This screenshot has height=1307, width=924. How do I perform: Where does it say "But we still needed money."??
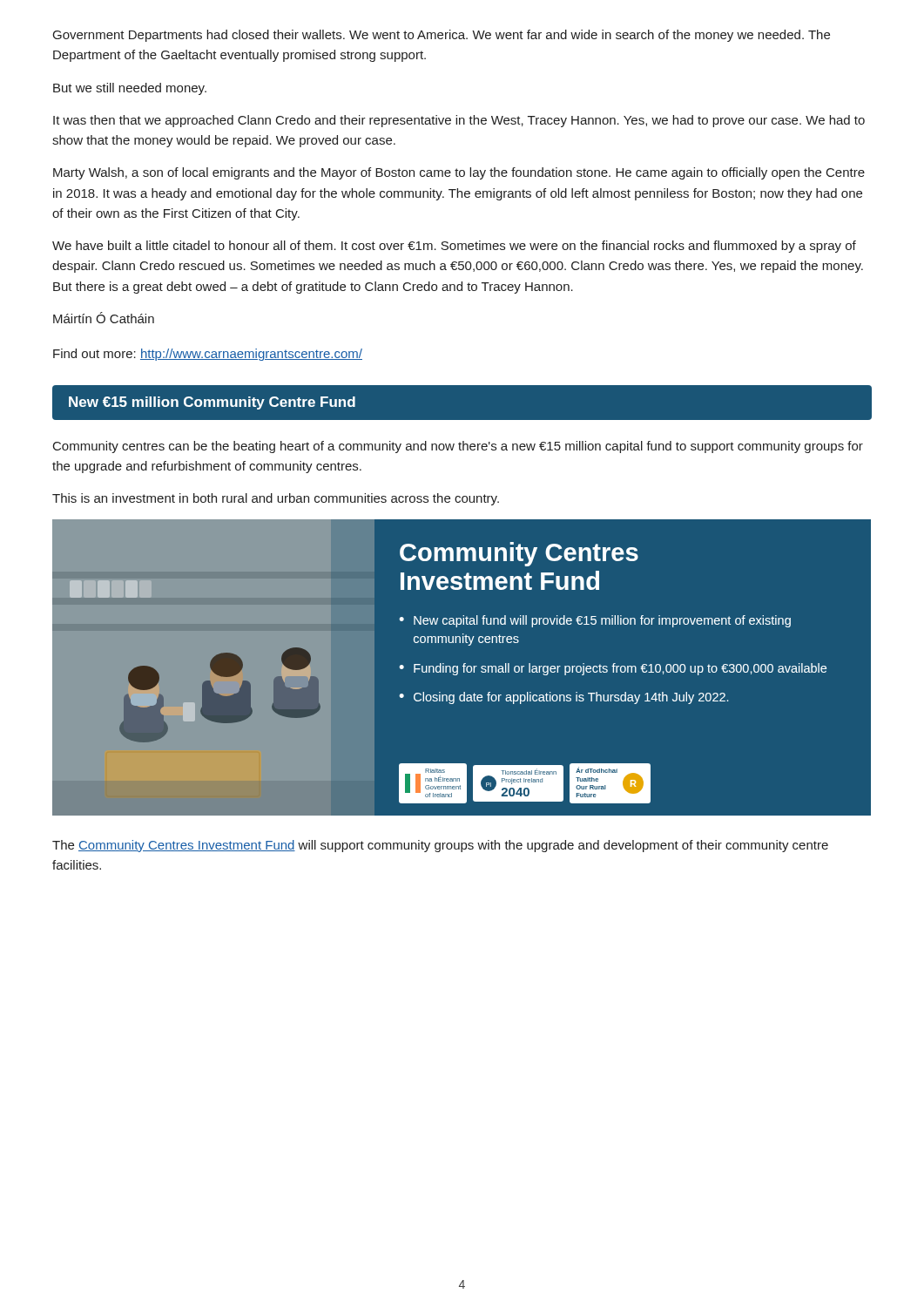pos(130,87)
